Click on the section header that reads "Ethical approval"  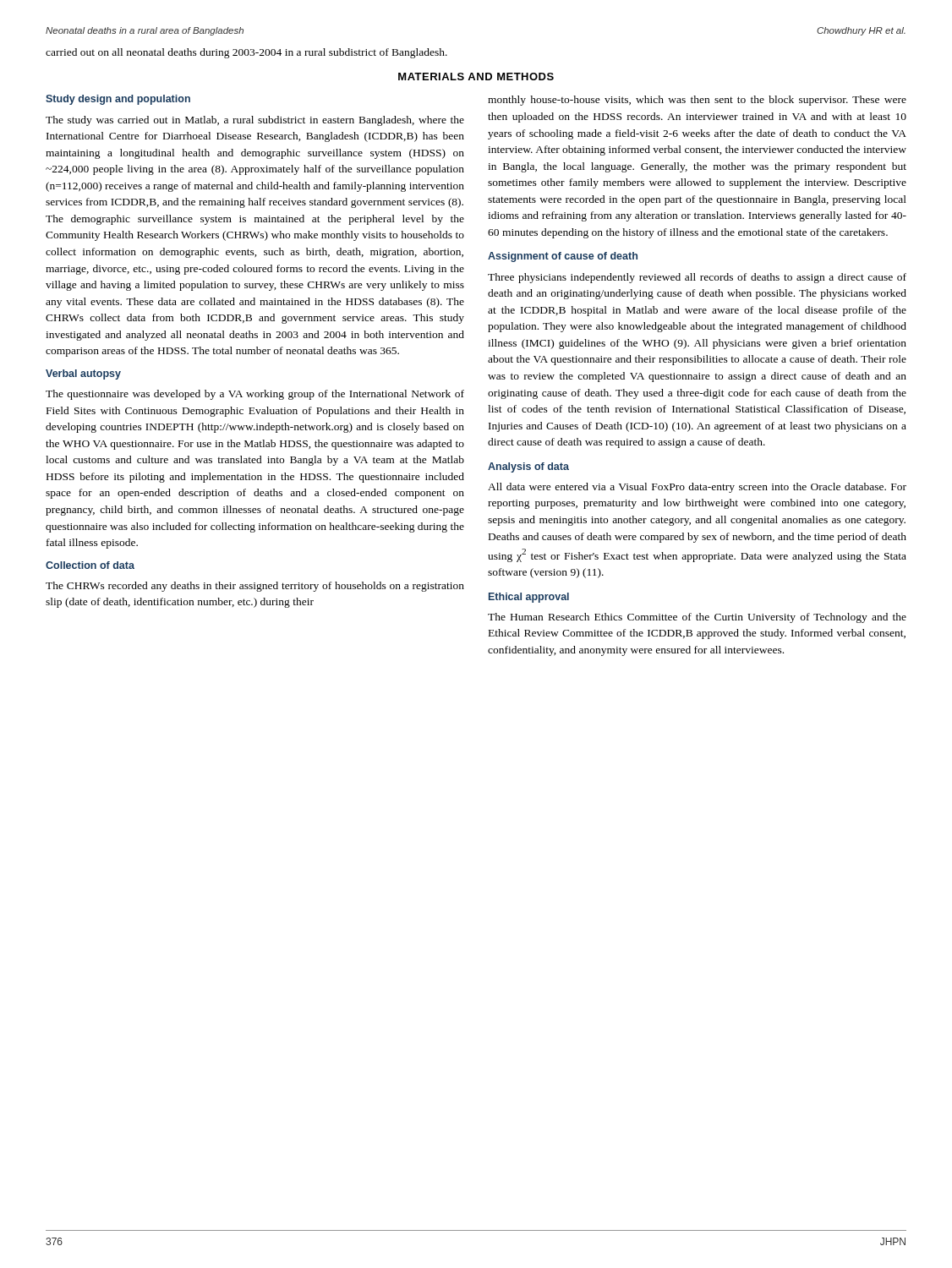point(529,597)
